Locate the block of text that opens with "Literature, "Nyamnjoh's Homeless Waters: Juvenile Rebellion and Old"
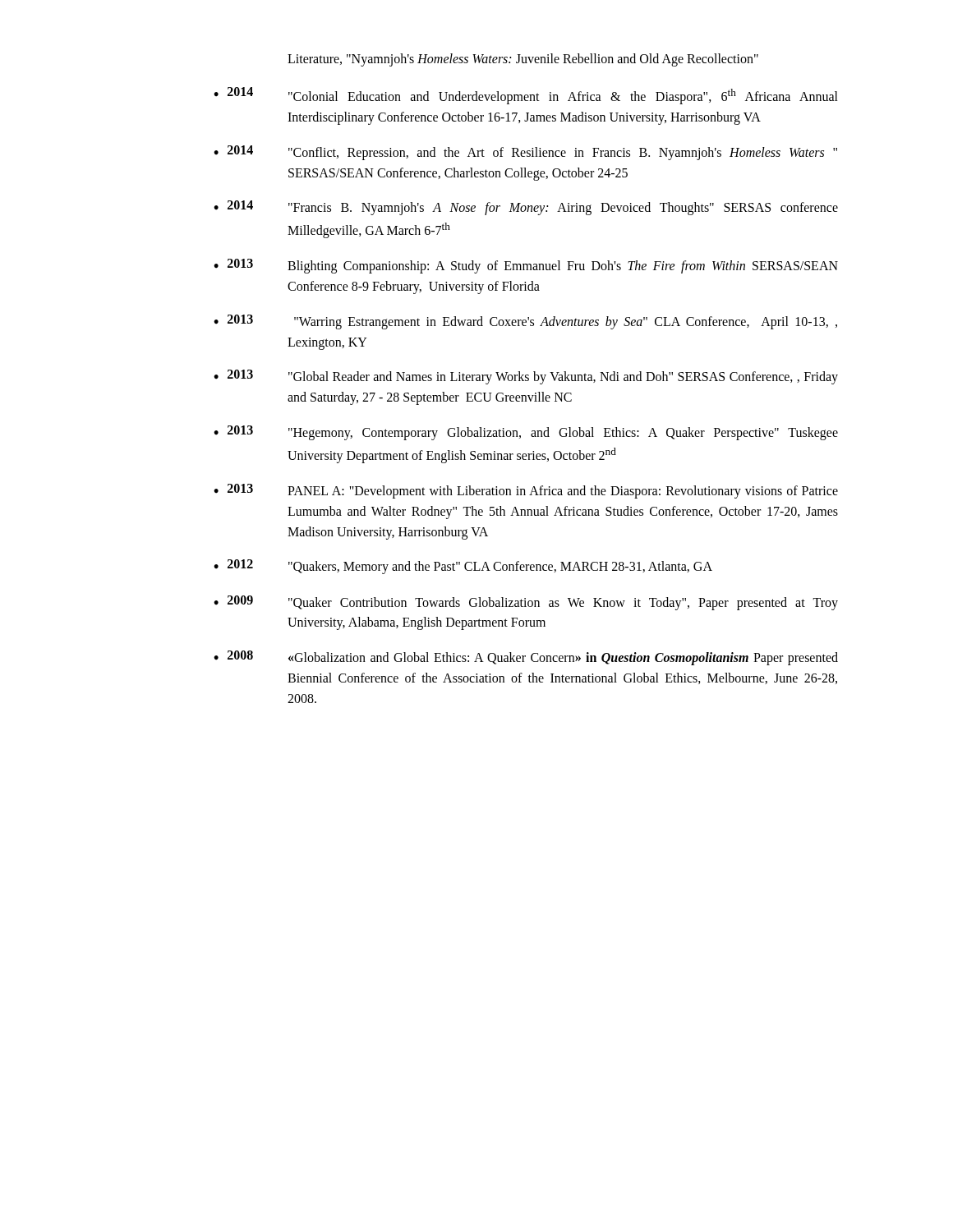Screen dimensions: 1232x953 [523, 59]
